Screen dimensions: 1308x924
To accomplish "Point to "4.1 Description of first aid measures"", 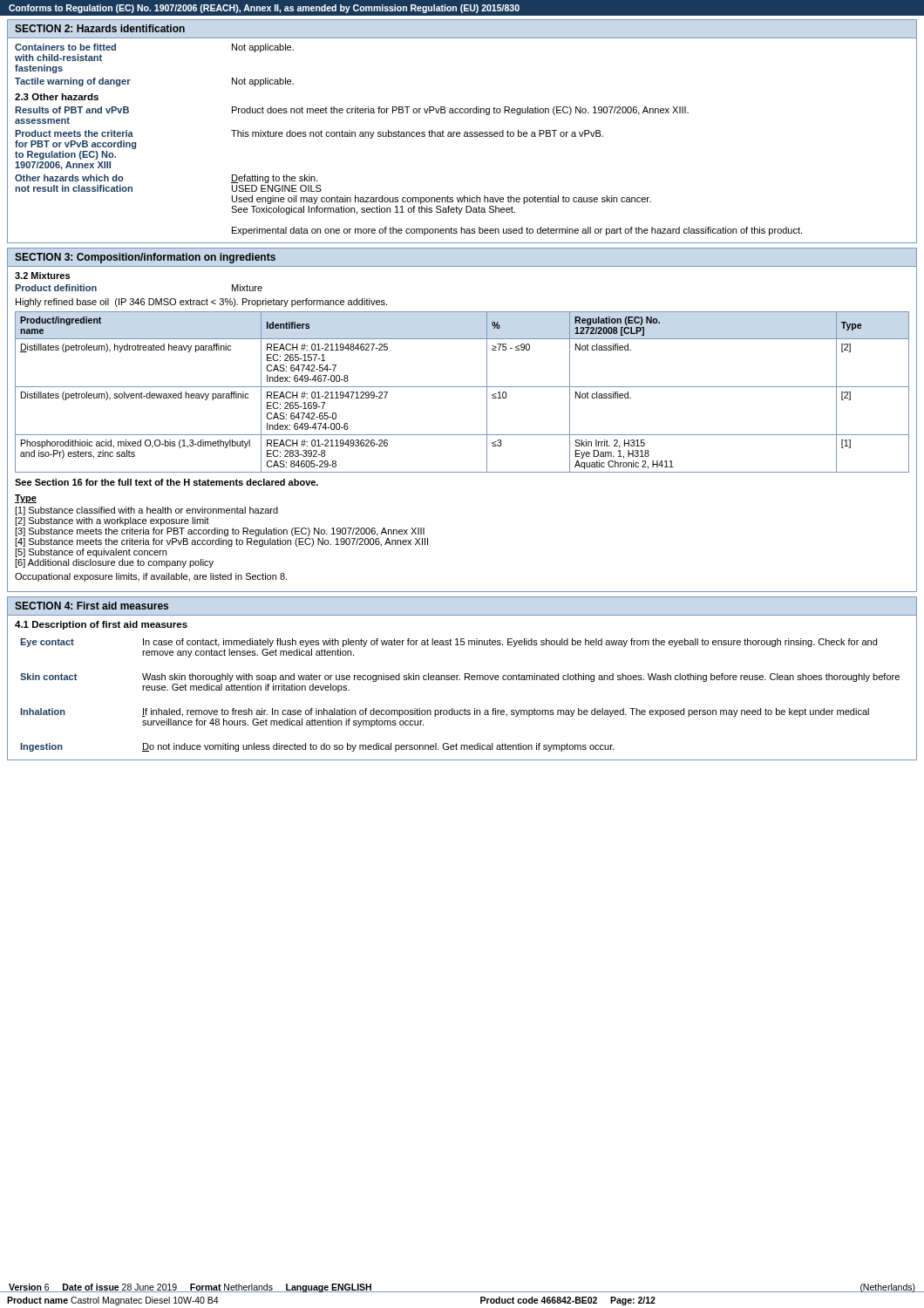I will point(101,624).
